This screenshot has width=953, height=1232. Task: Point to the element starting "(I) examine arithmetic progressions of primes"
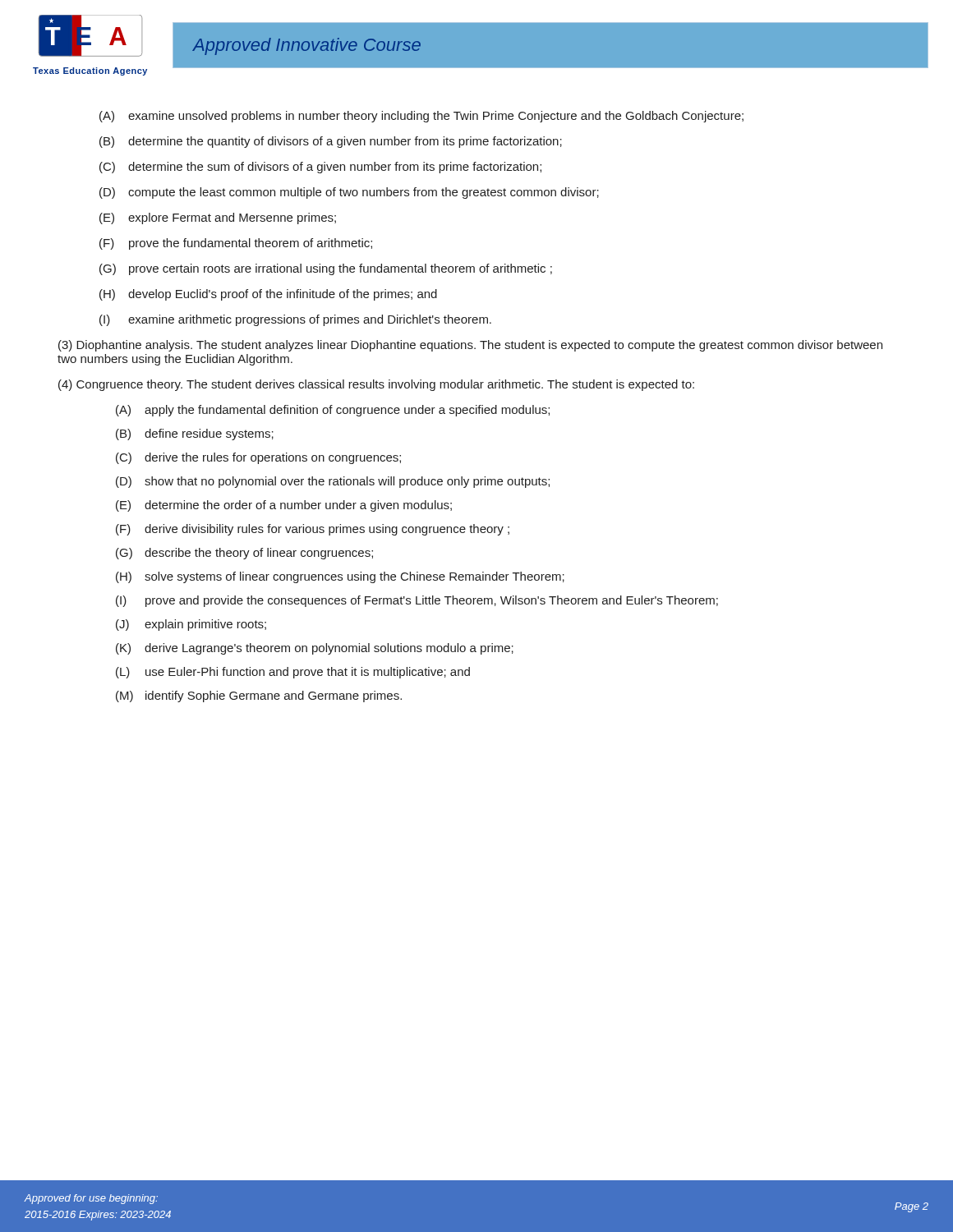click(501, 319)
